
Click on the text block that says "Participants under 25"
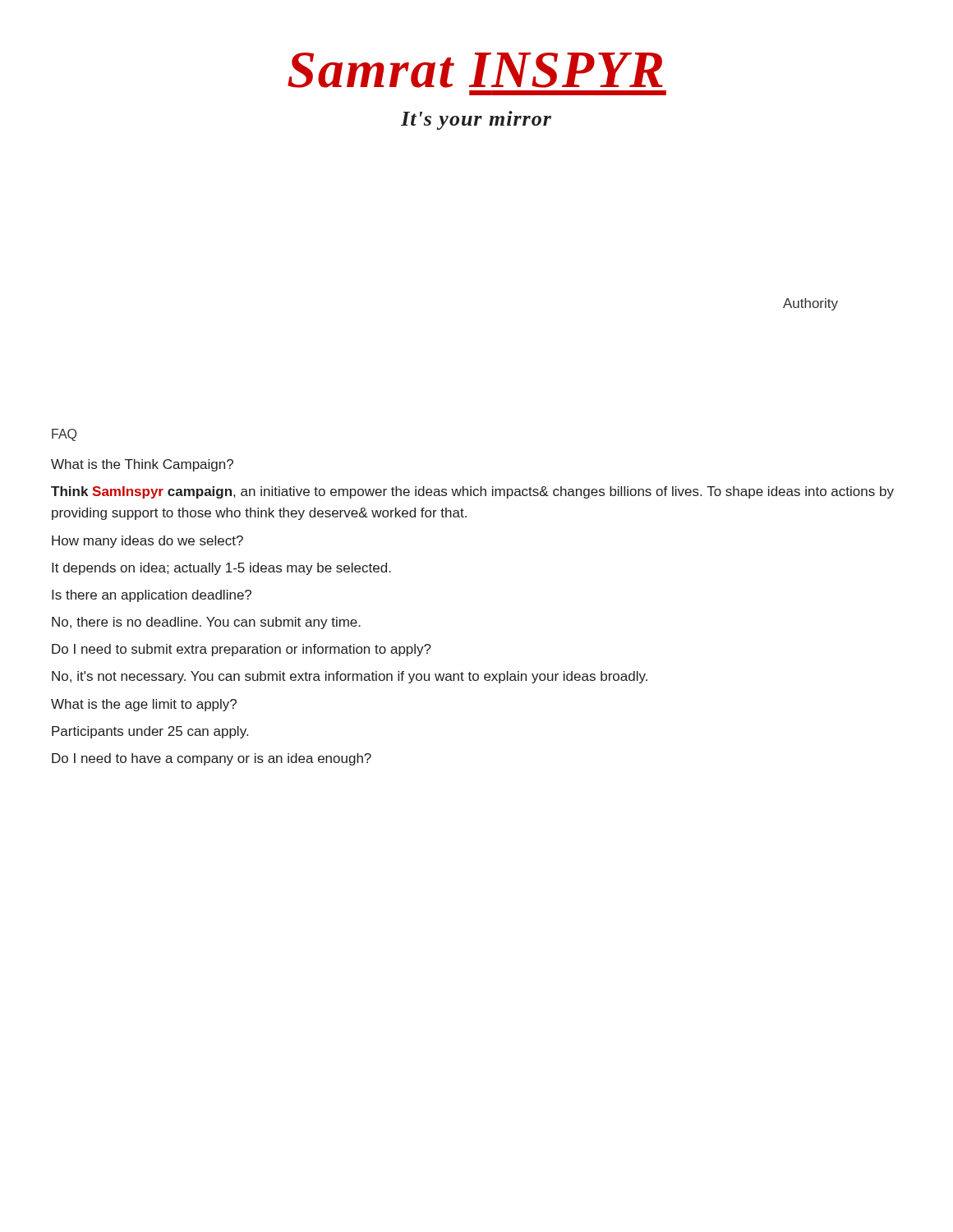tap(150, 731)
